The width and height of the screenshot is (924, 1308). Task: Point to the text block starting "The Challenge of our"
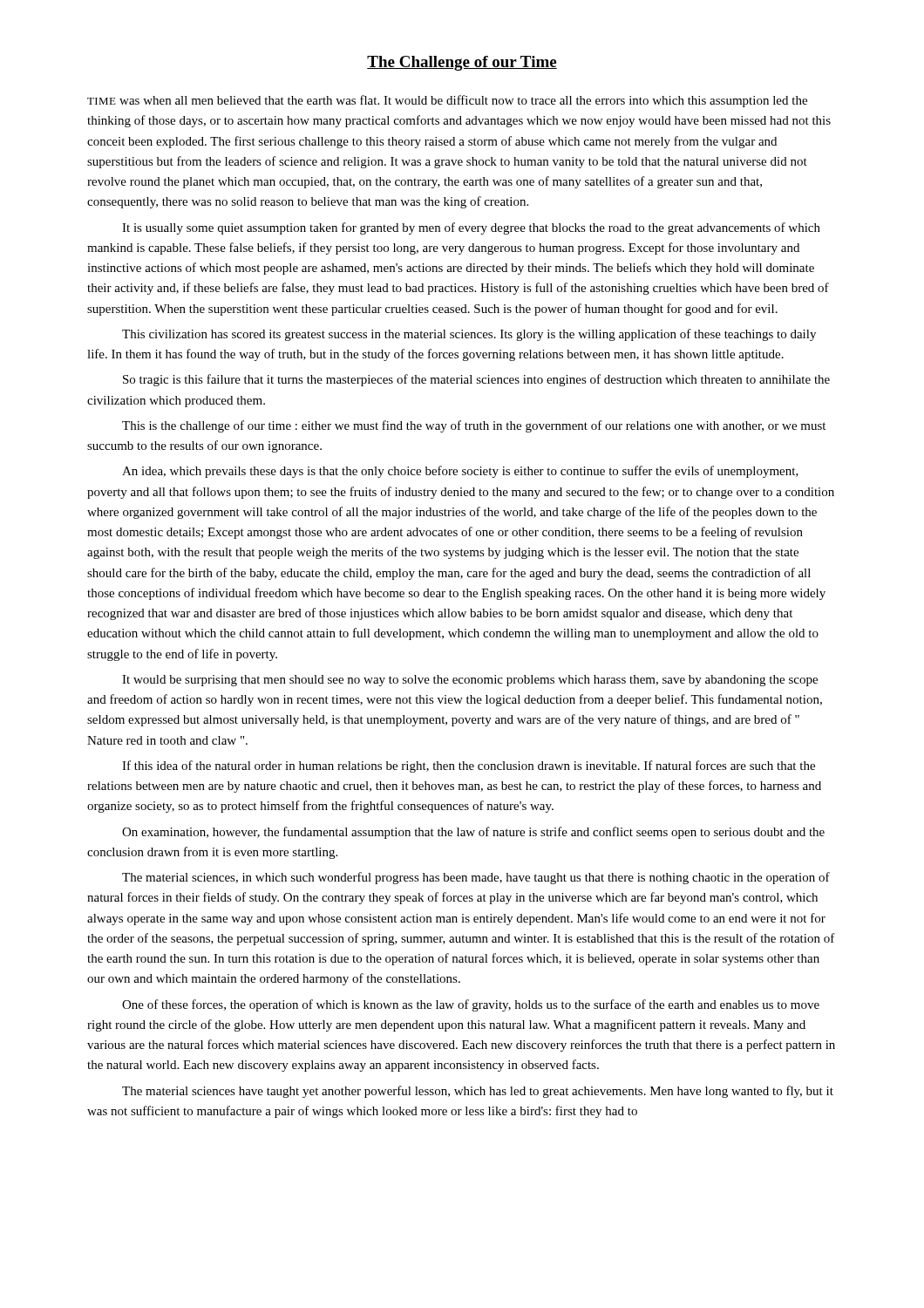(x=462, y=61)
